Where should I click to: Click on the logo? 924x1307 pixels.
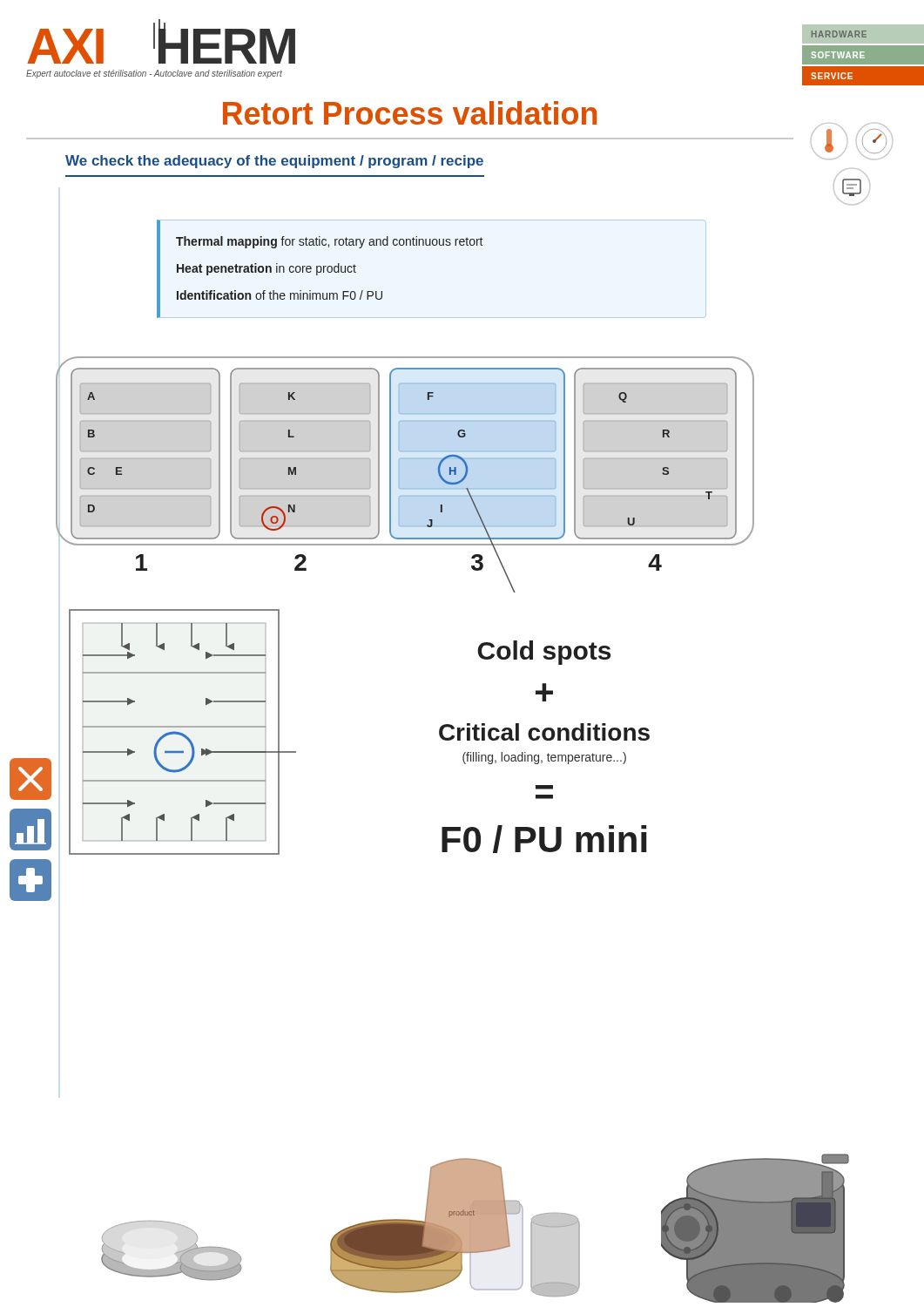[165, 49]
